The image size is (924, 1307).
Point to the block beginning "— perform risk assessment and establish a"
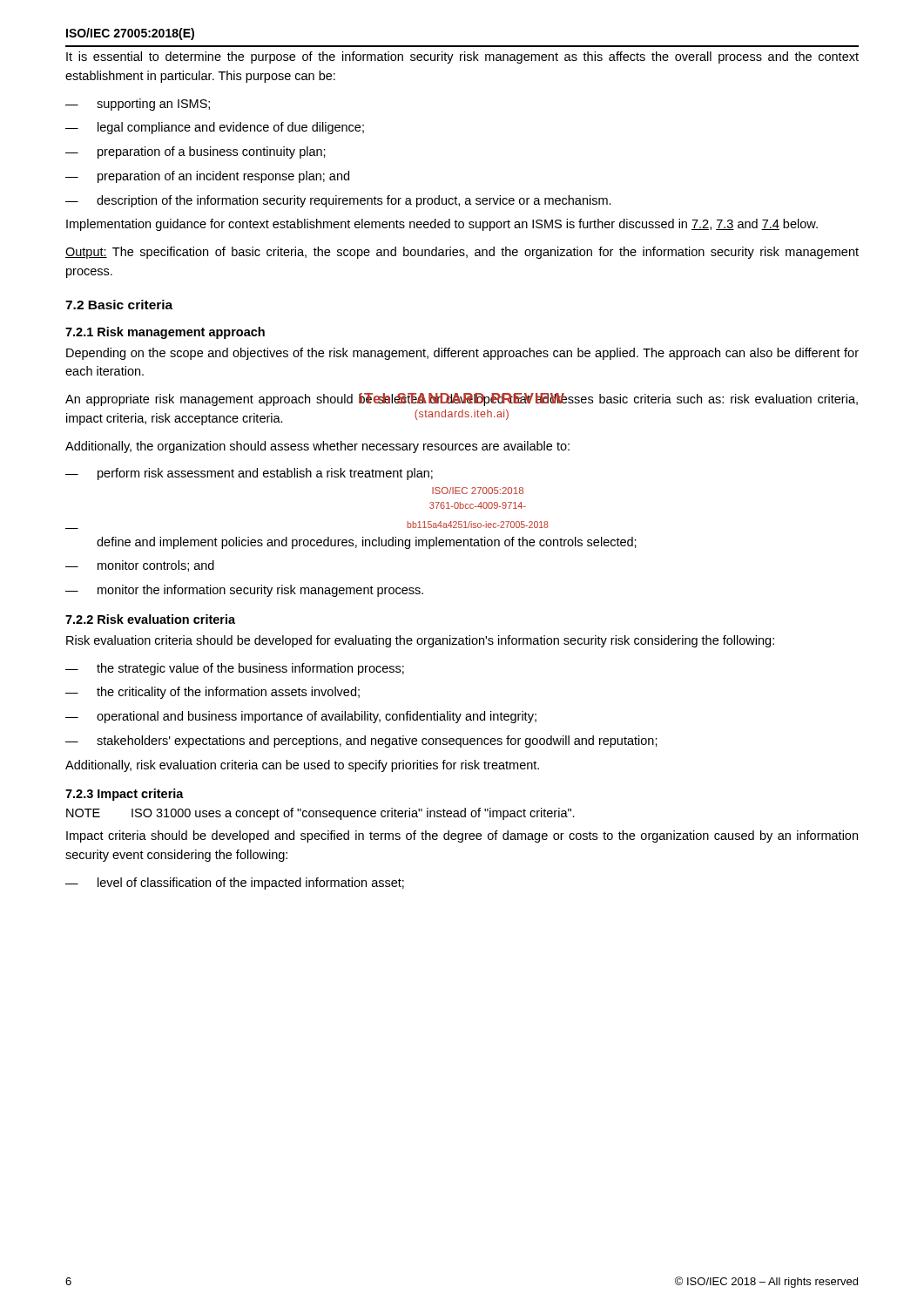click(x=462, y=489)
